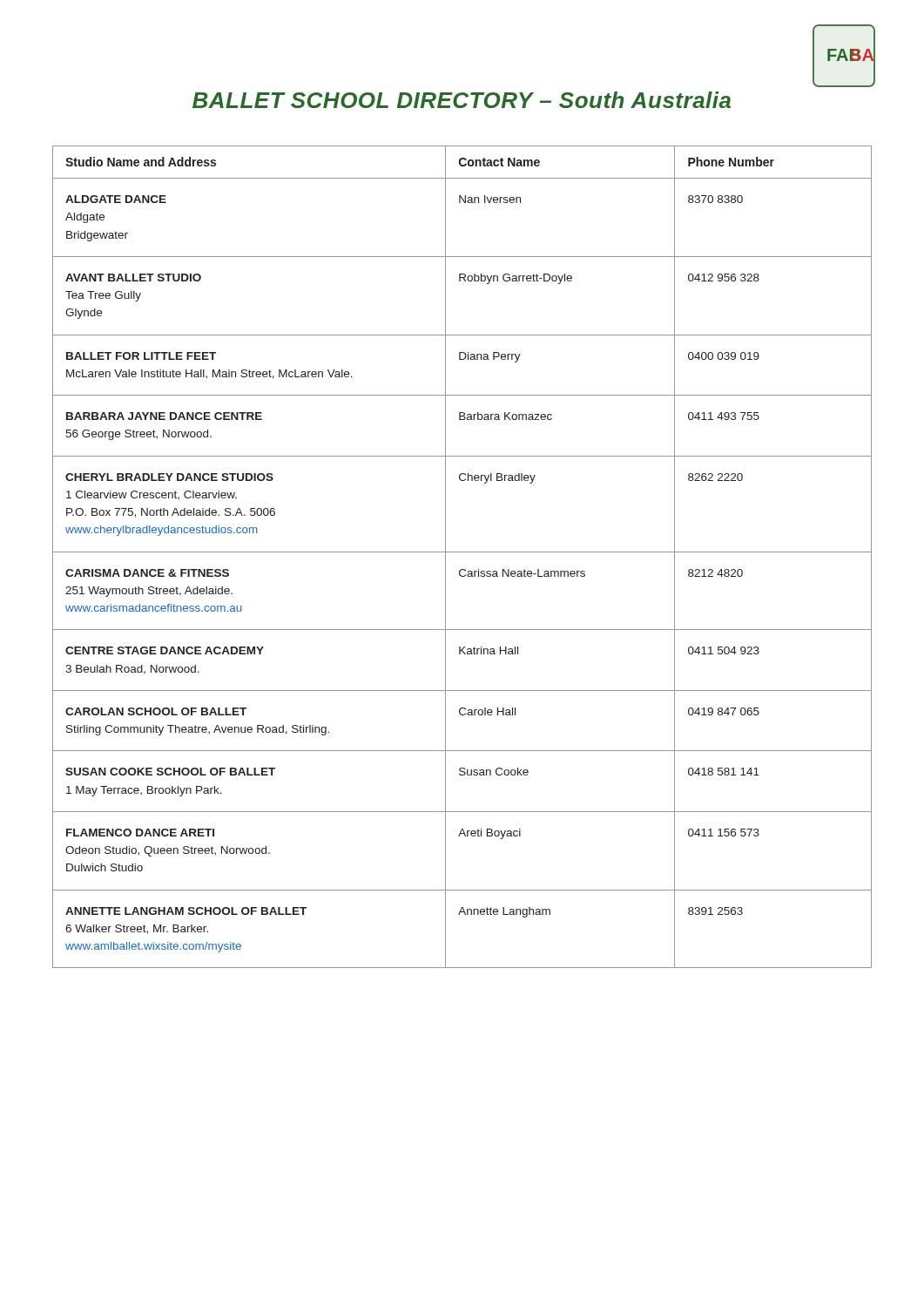Locate the text starting "BALLET SCHOOL DIRECTORY – South Australia"
The height and width of the screenshot is (1307, 924).
pos(462,101)
